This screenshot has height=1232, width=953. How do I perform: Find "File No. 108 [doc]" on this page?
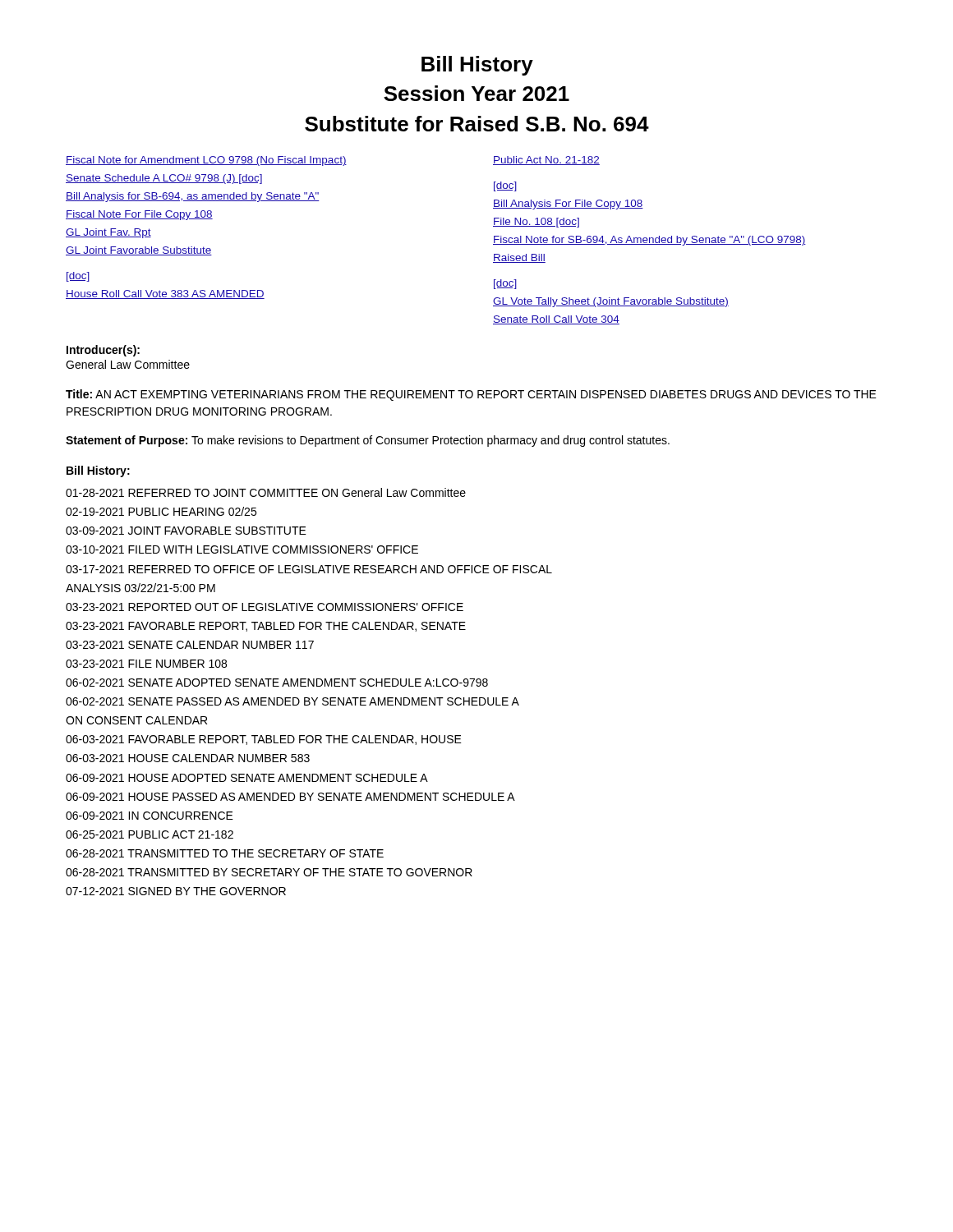536,223
